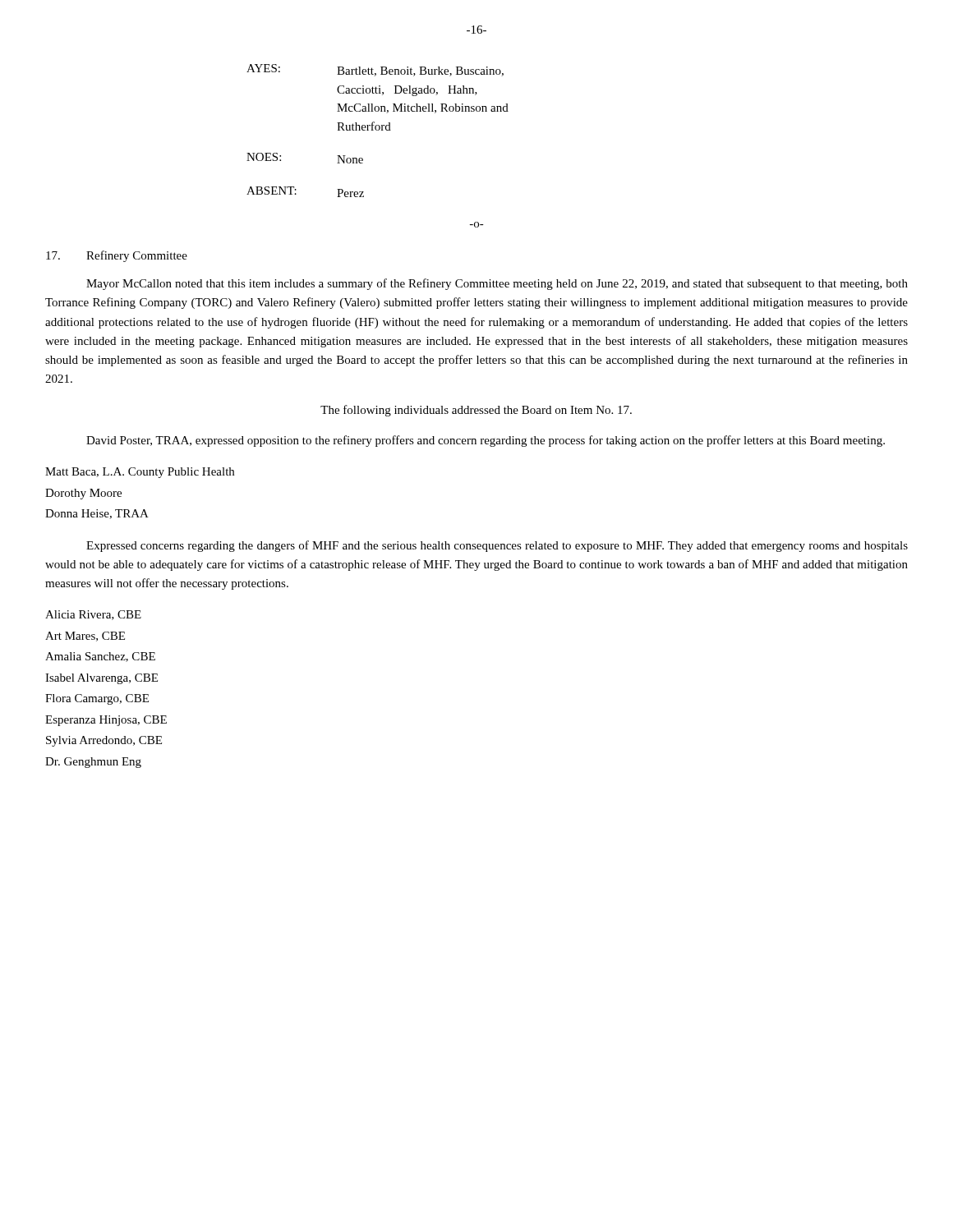Locate the block of text that opens with "David Poster, TRAA, expressed opposition"
953x1232 pixels.
coord(486,440)
